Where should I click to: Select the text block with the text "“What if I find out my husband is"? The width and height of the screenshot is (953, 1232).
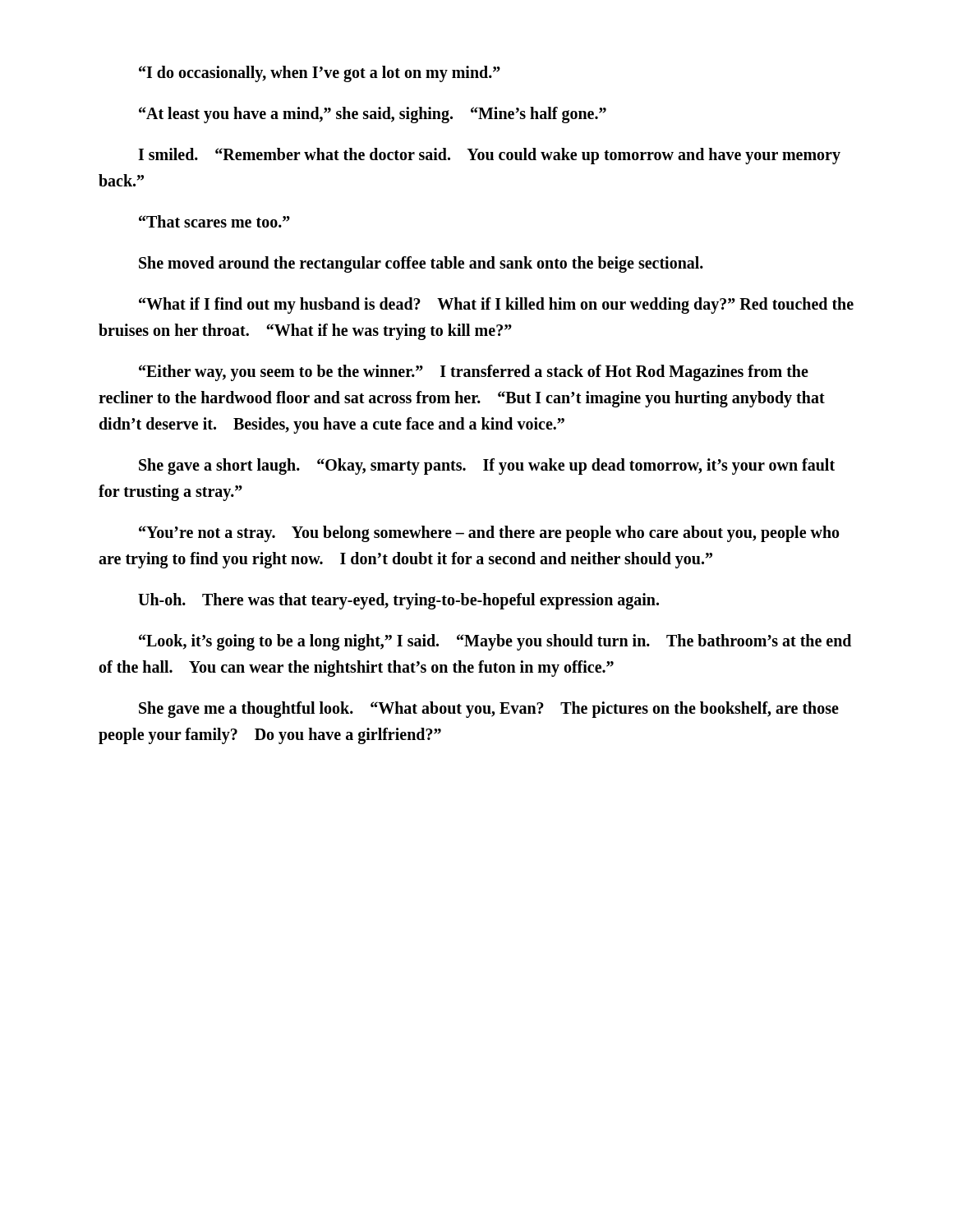476,317
